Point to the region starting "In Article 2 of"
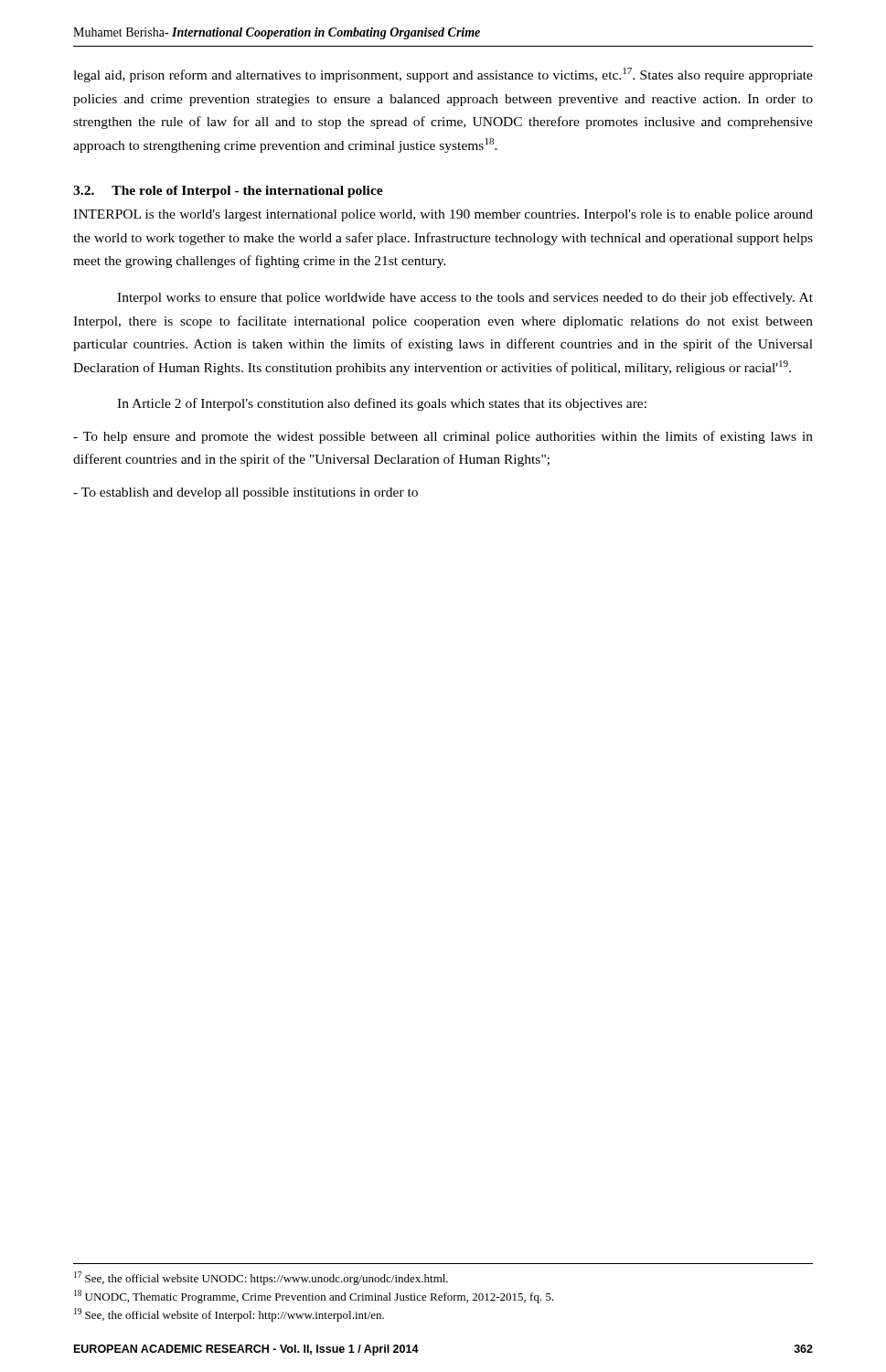This screenshot has width=886, height=1372. point(382,403)
